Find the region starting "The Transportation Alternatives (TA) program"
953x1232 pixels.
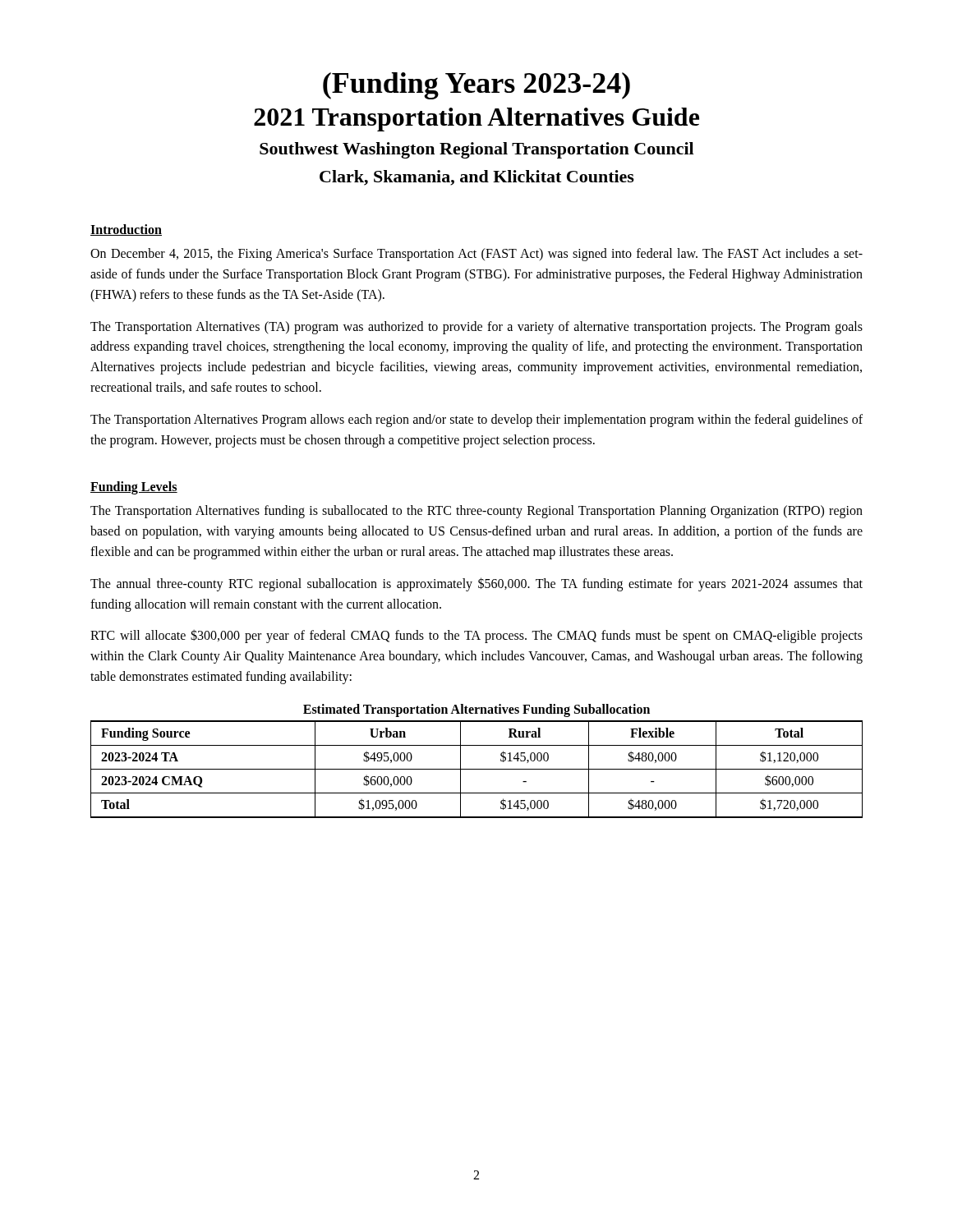(476, 357)
